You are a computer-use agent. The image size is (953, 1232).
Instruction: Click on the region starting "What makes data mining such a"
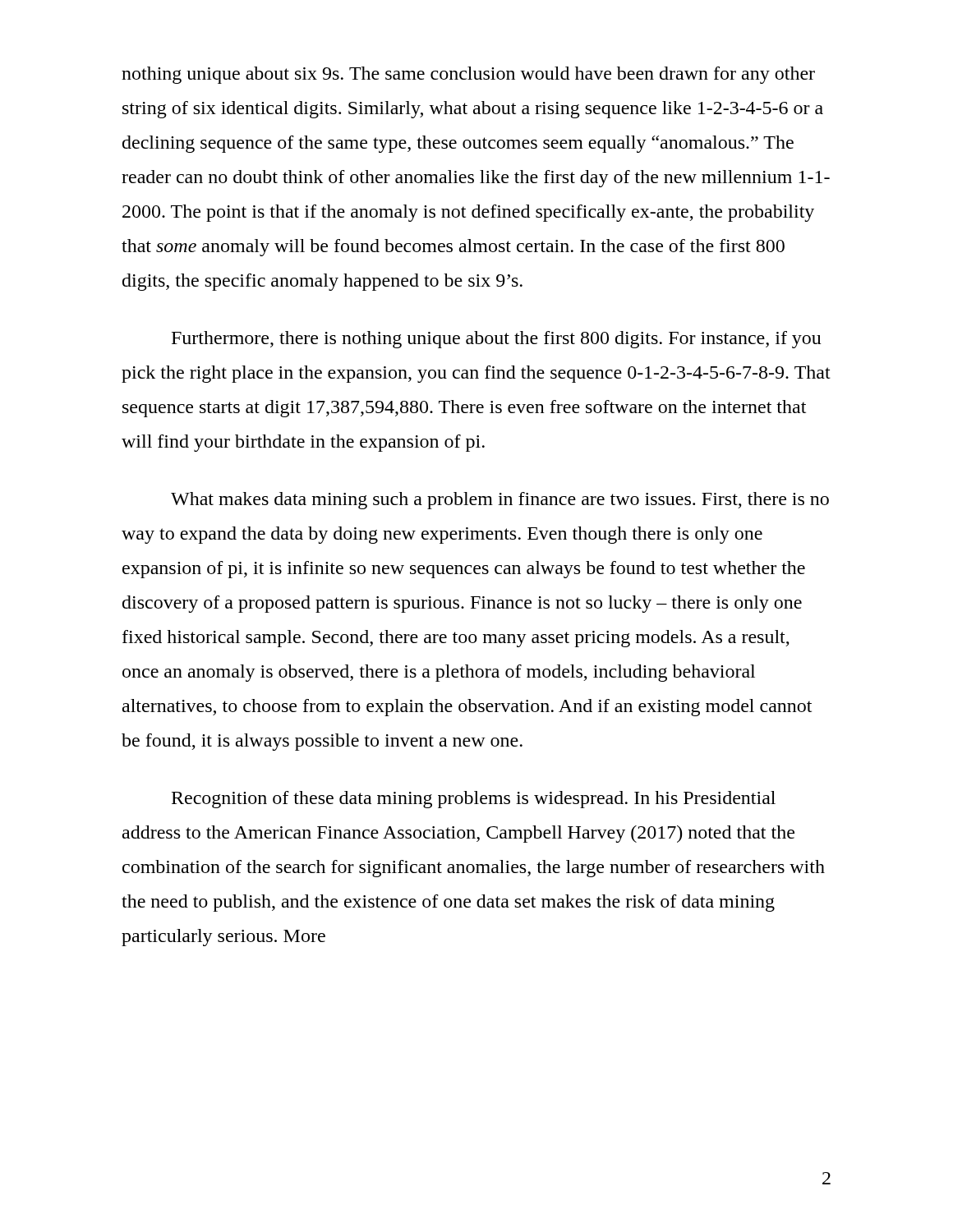click(x=476, y=619)
